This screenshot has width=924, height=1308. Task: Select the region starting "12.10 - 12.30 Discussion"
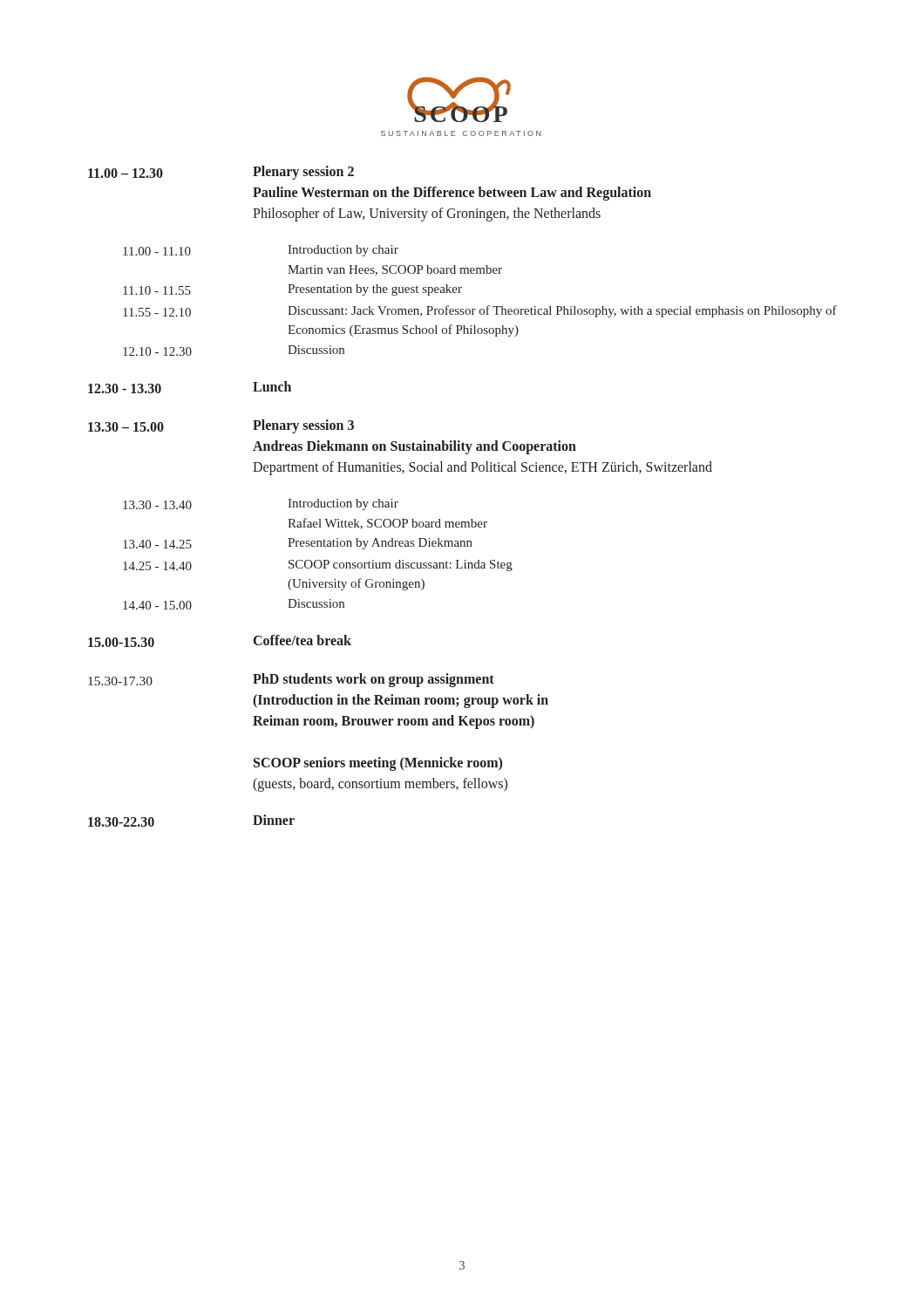[x=165, y=350]
